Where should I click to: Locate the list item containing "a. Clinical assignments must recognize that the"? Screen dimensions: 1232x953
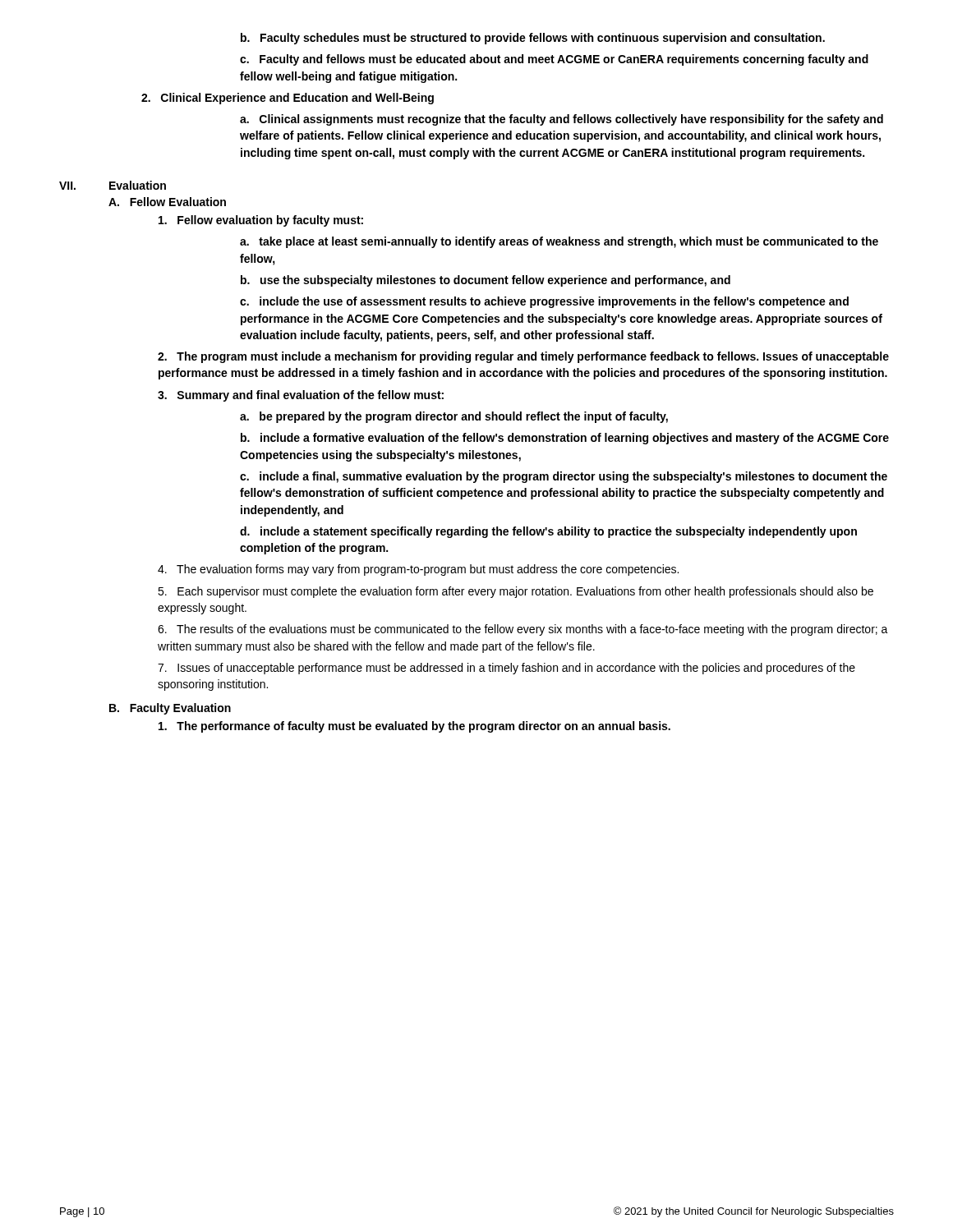562,136
